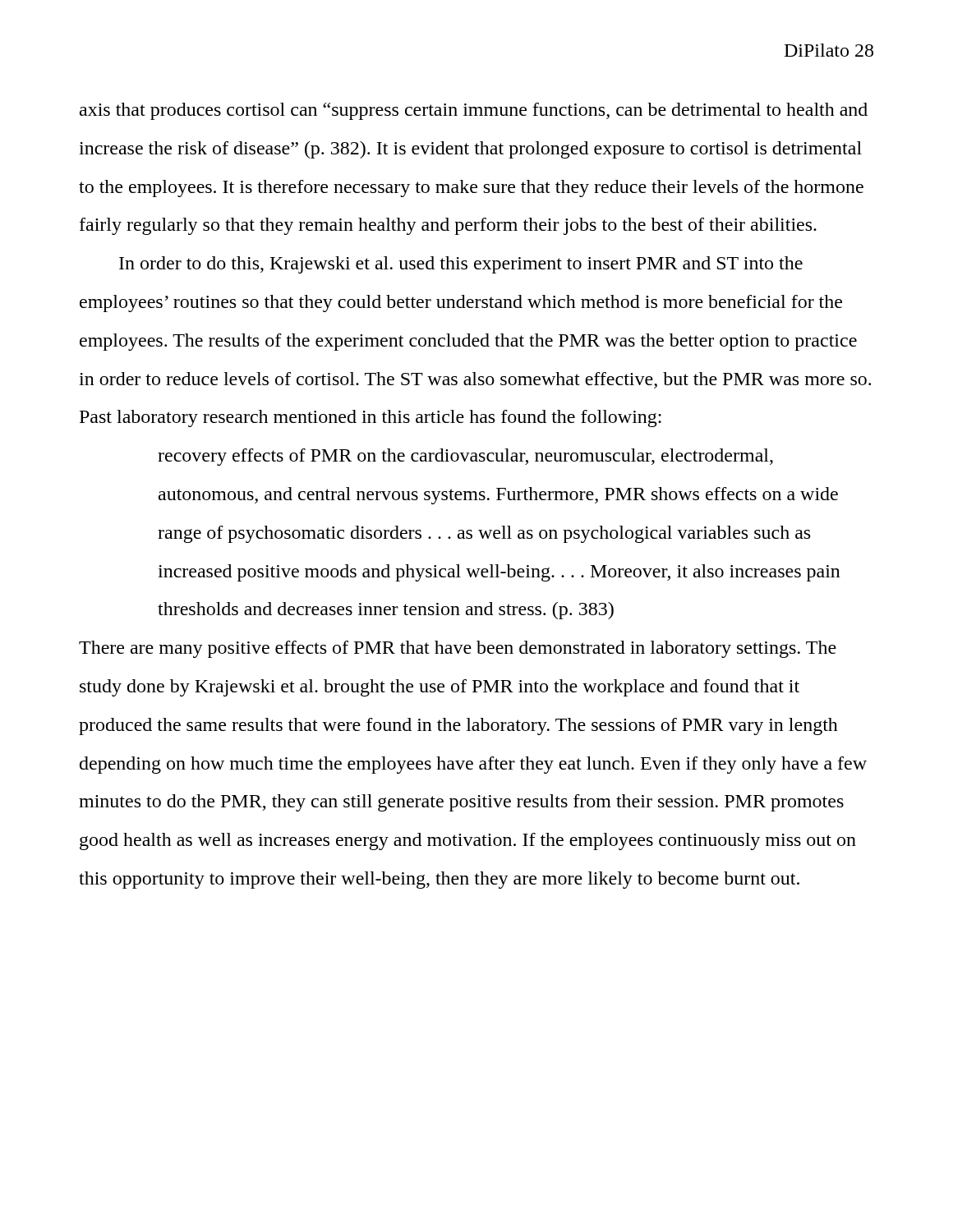Where is the passage that starts "recovery effects of"?
Image resolution: width=953 pixels, height=1232 pixels.
pos(516,532)
